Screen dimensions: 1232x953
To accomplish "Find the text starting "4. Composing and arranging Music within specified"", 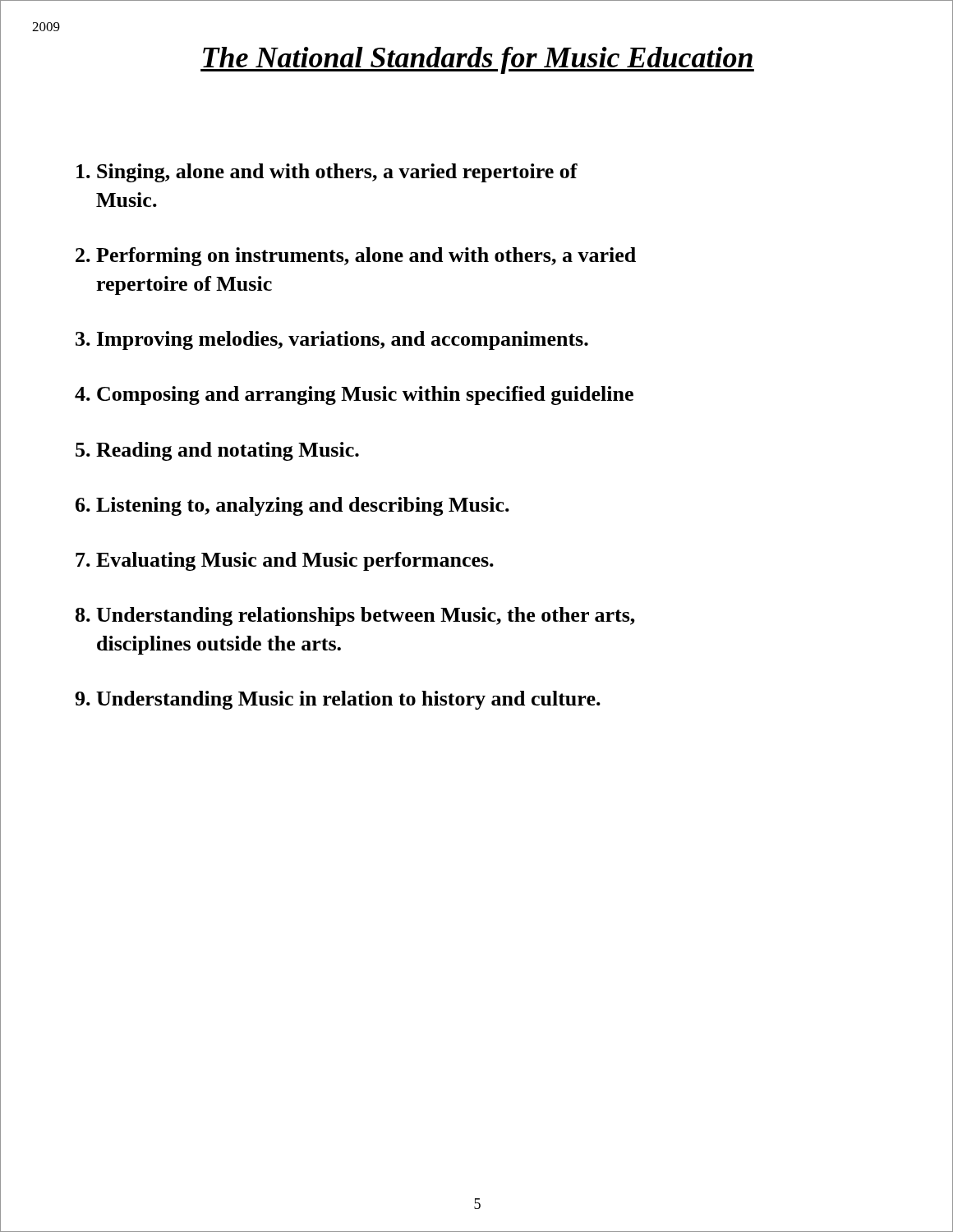I will (x=354, y=394).
